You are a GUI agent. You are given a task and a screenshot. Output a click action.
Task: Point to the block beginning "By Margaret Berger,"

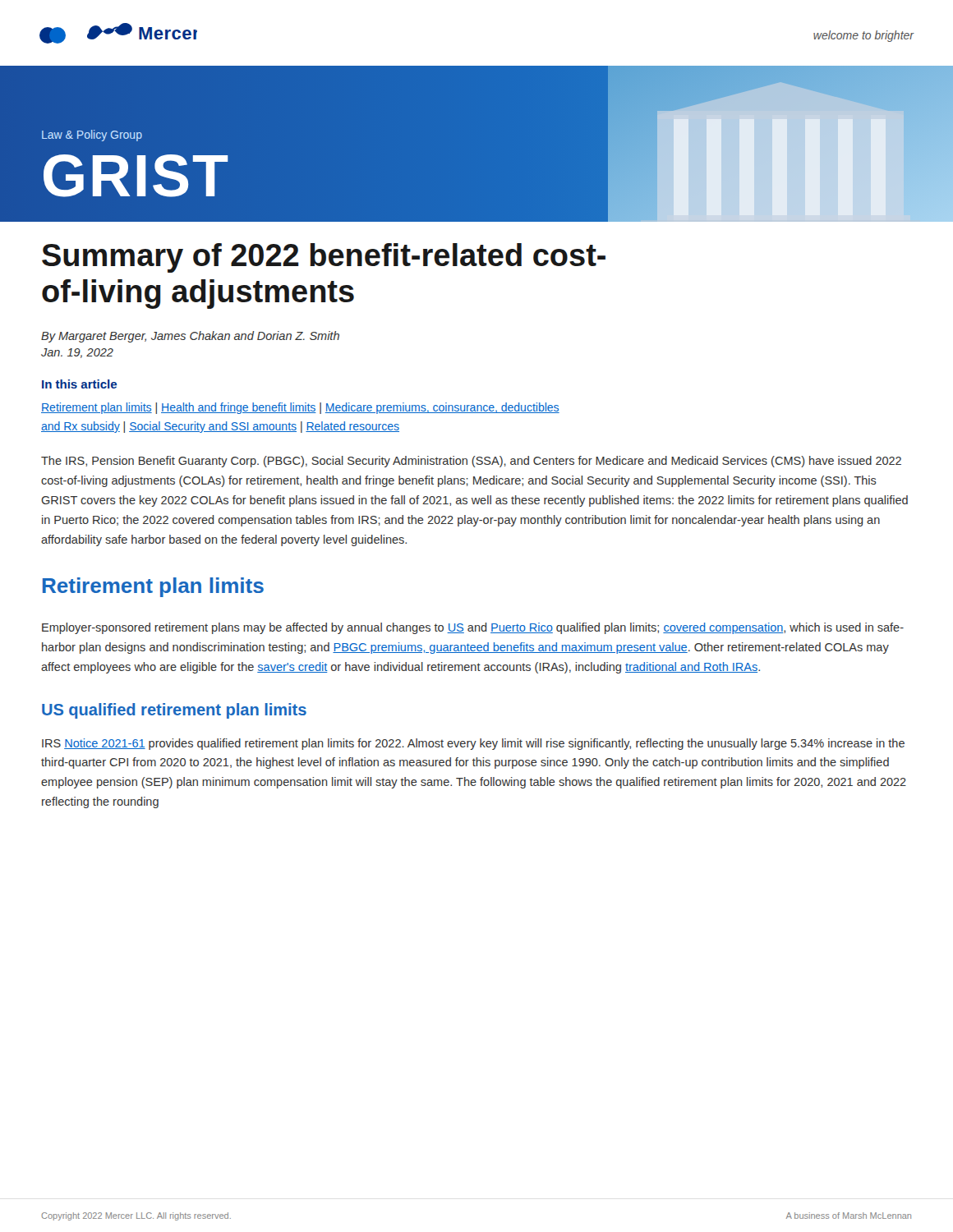[190, 337]
